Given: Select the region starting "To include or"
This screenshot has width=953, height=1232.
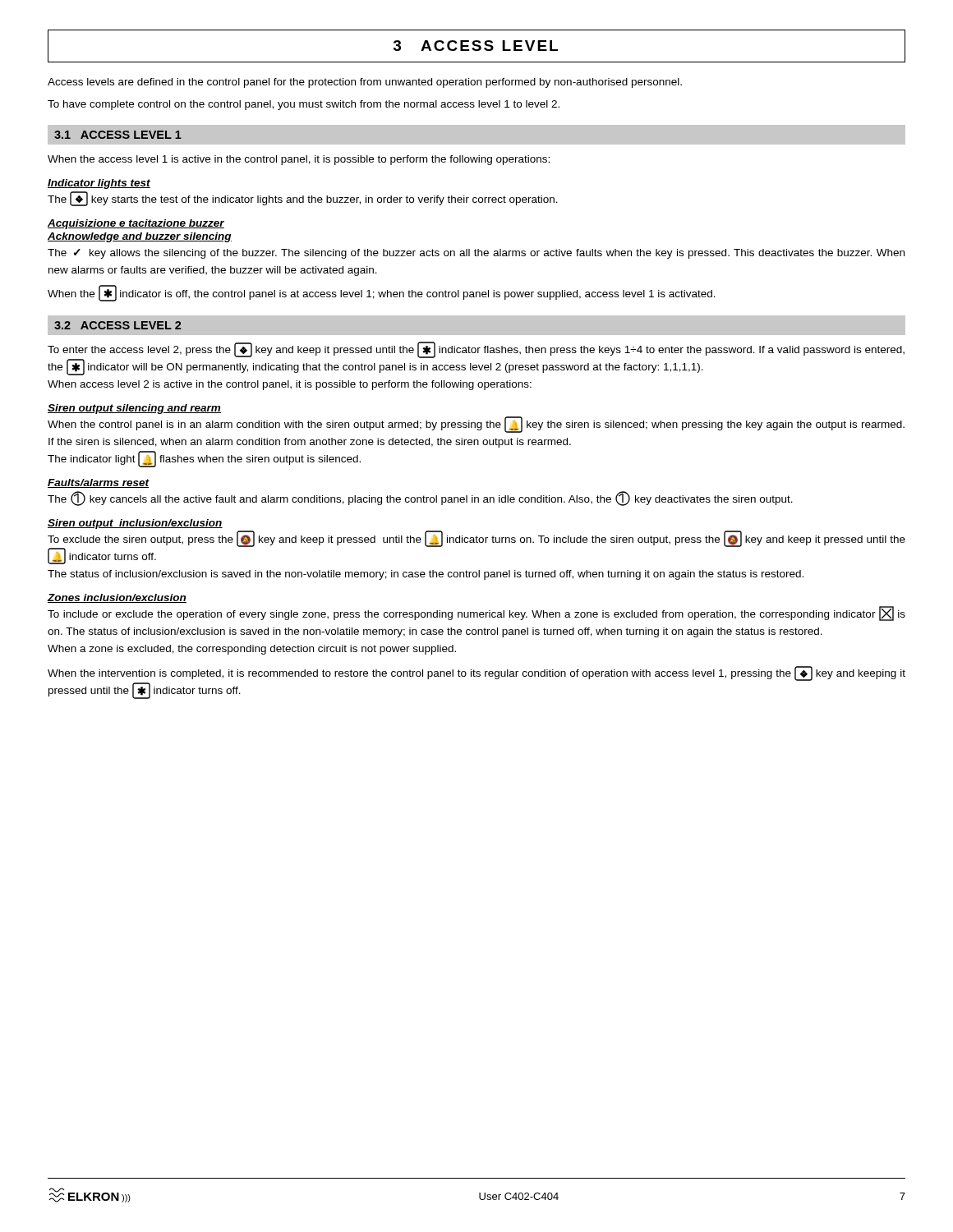Looking at the screenshot, I should click(476, 630).
